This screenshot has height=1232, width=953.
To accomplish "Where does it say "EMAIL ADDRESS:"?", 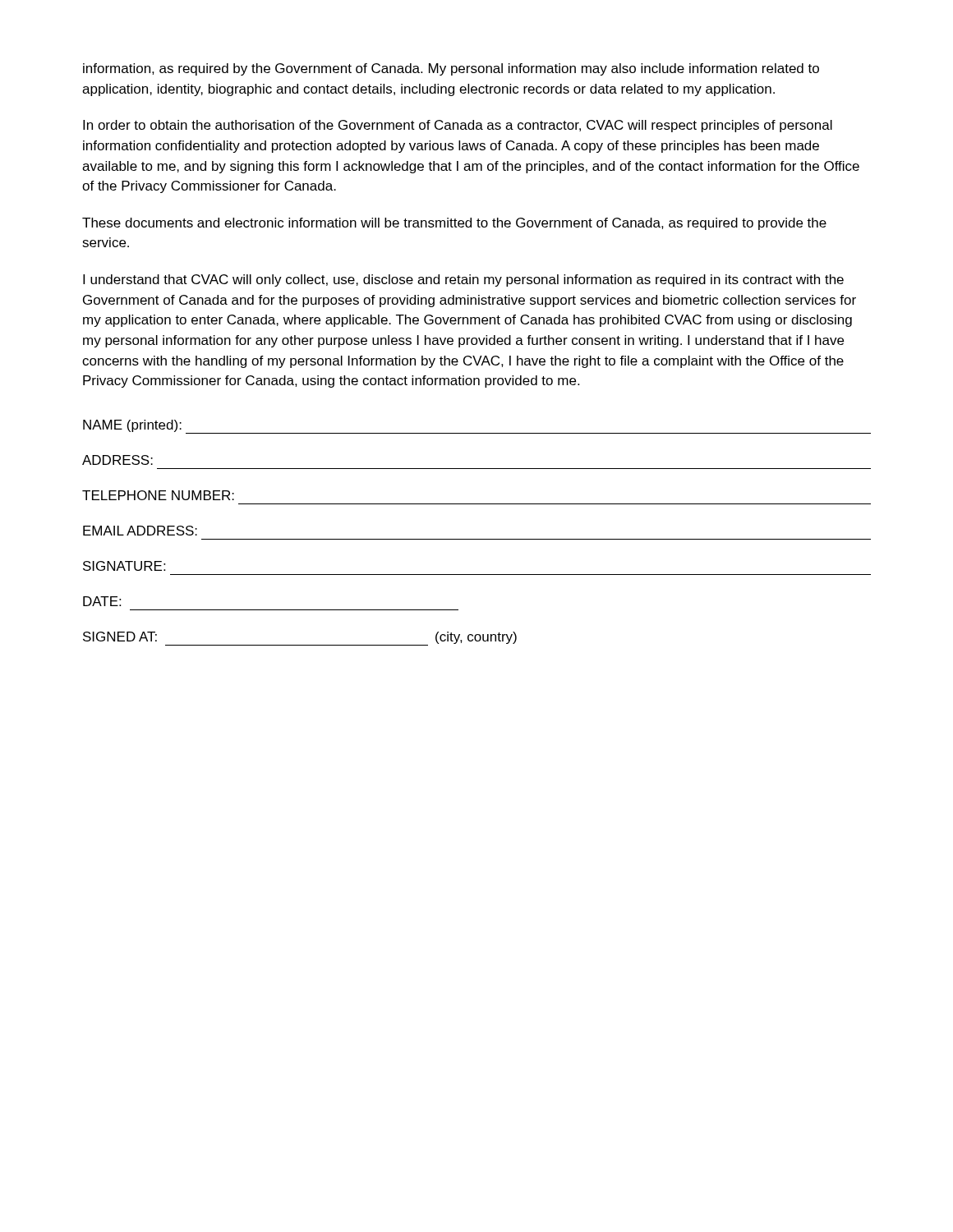I will click(x=476, y=531).
